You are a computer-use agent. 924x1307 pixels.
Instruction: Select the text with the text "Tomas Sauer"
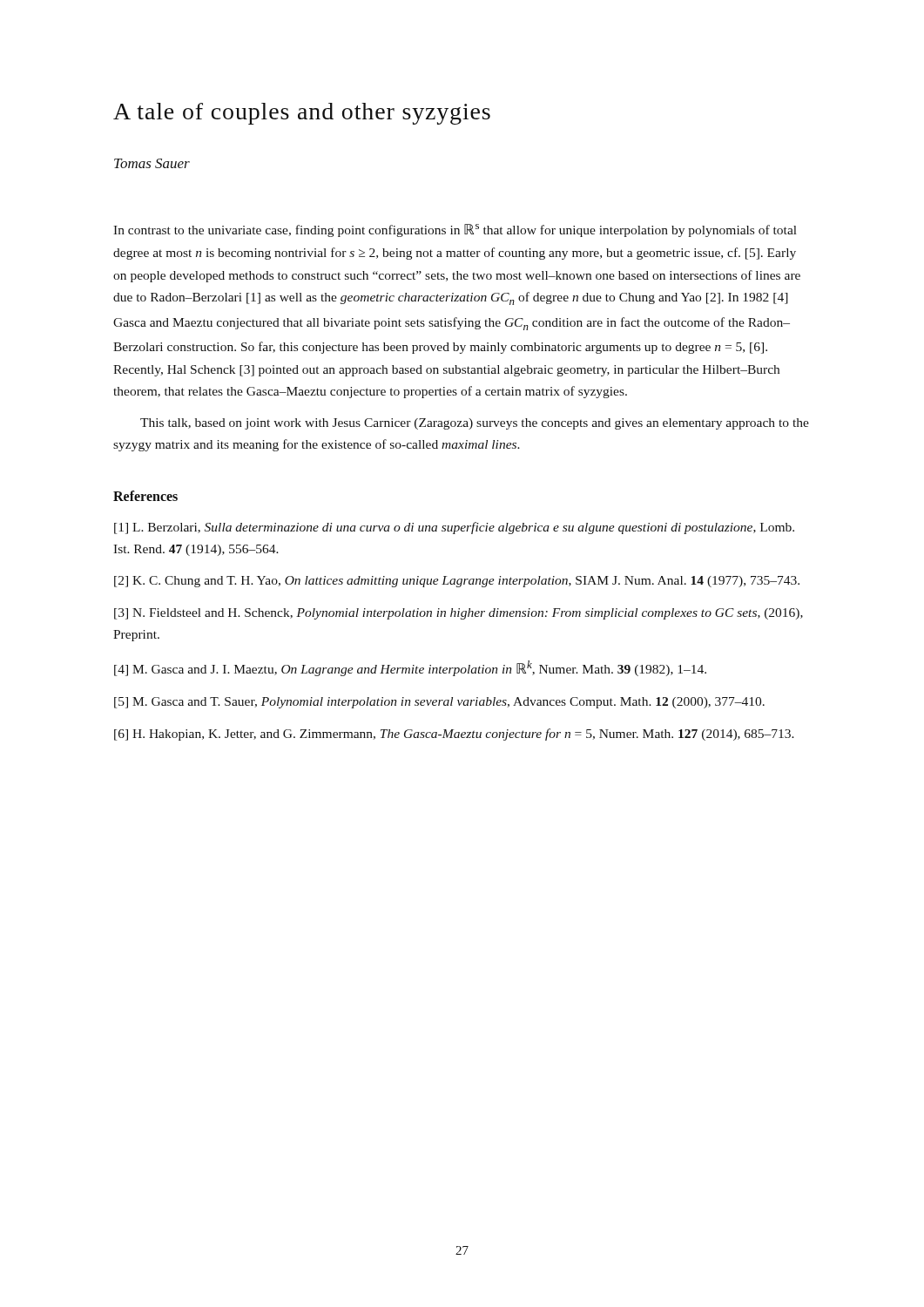point(152,163)
